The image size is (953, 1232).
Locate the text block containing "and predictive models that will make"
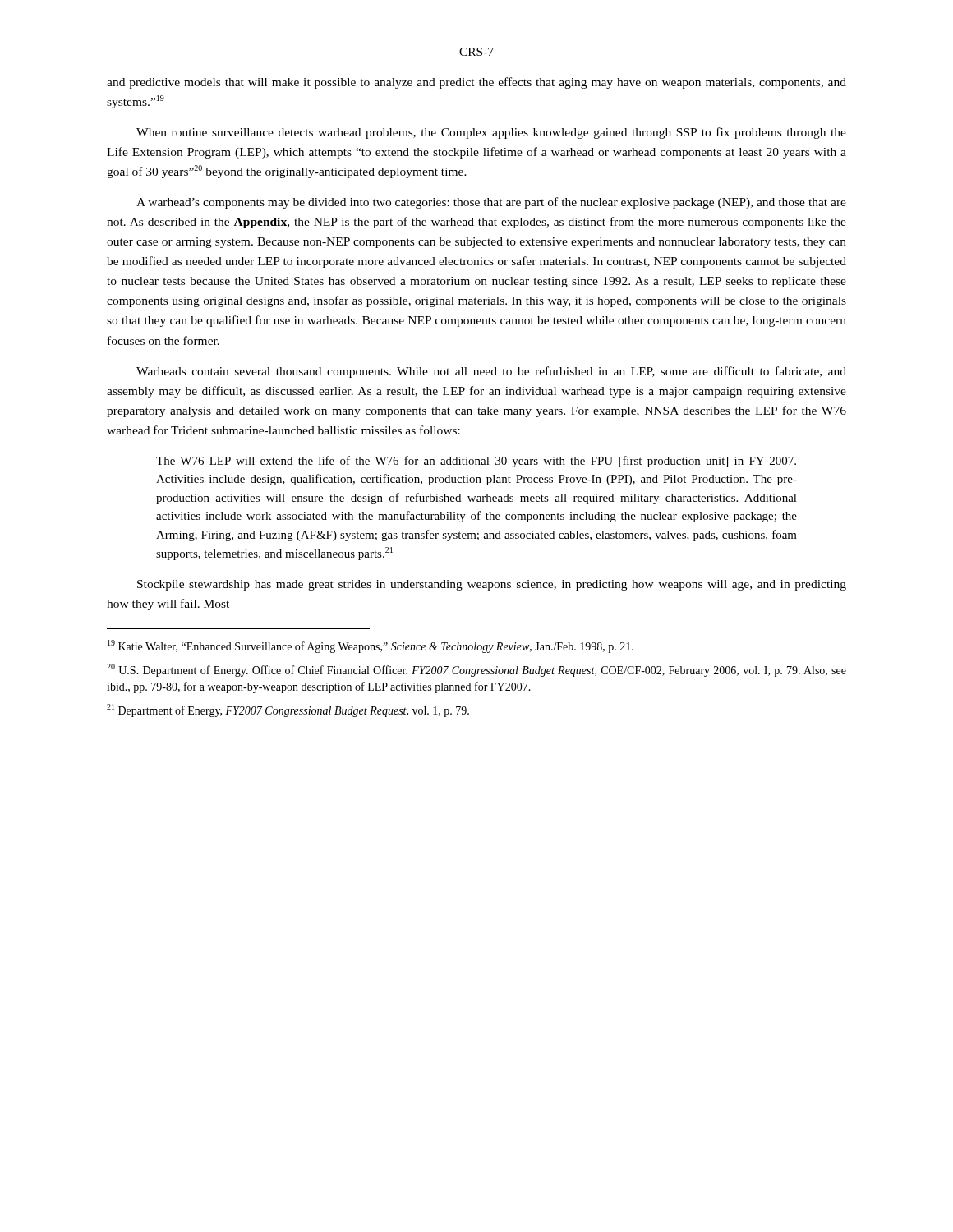point(476,92)
